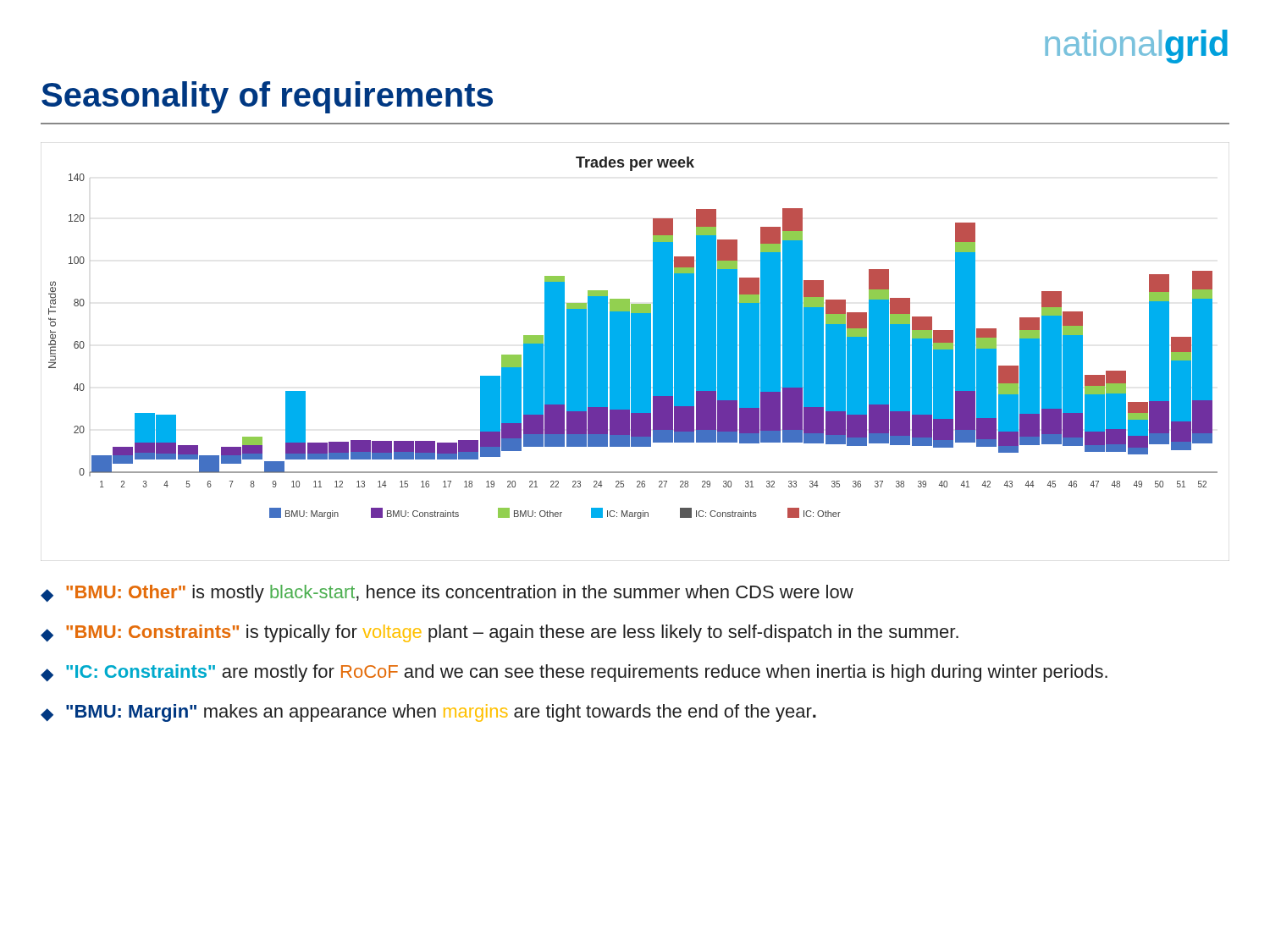Locate the stacked bar chart
This screenshot has height=952, width=1270.
[635, 352]
